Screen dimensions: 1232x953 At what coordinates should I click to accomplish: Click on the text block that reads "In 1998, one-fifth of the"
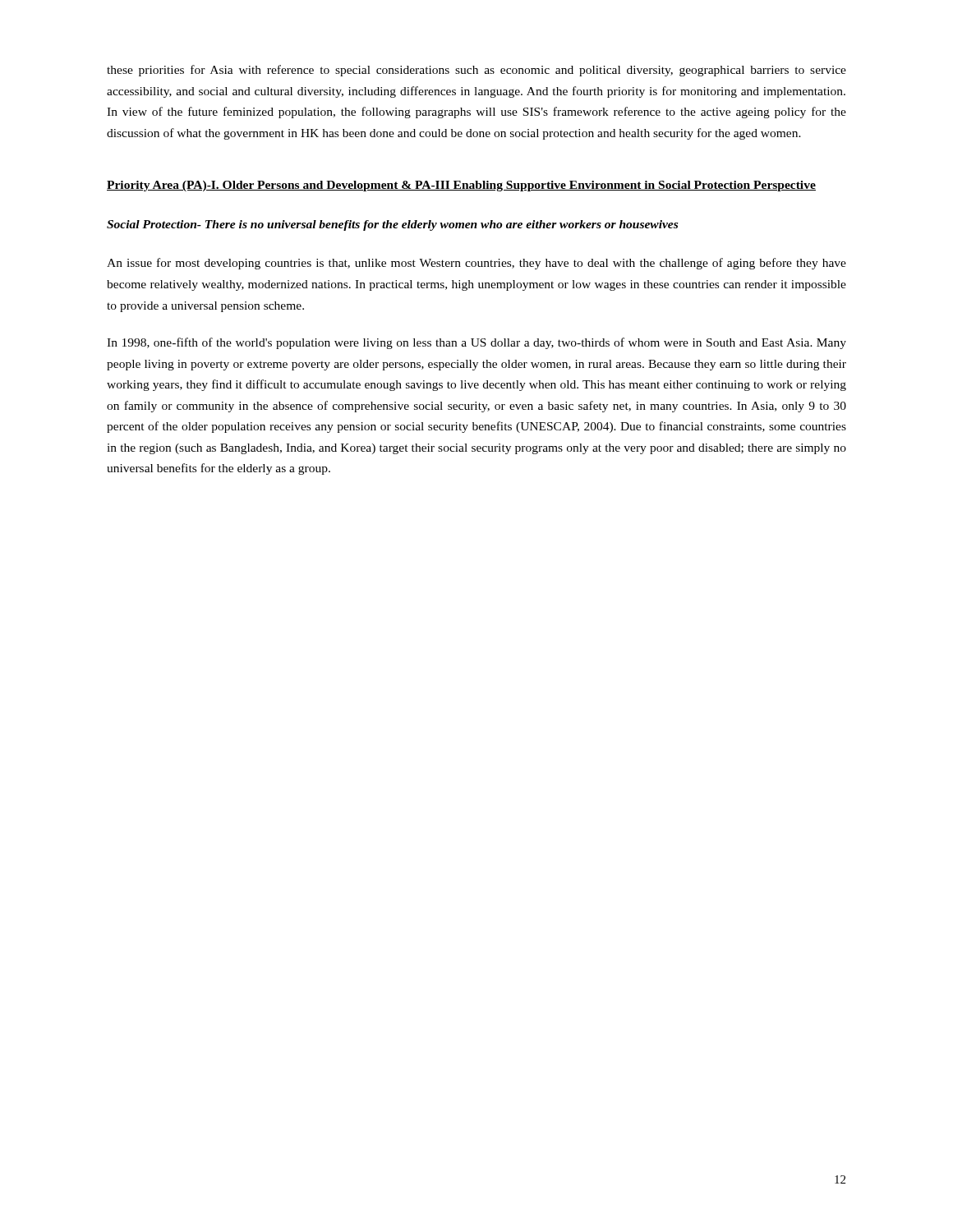[x=476, y=405]
